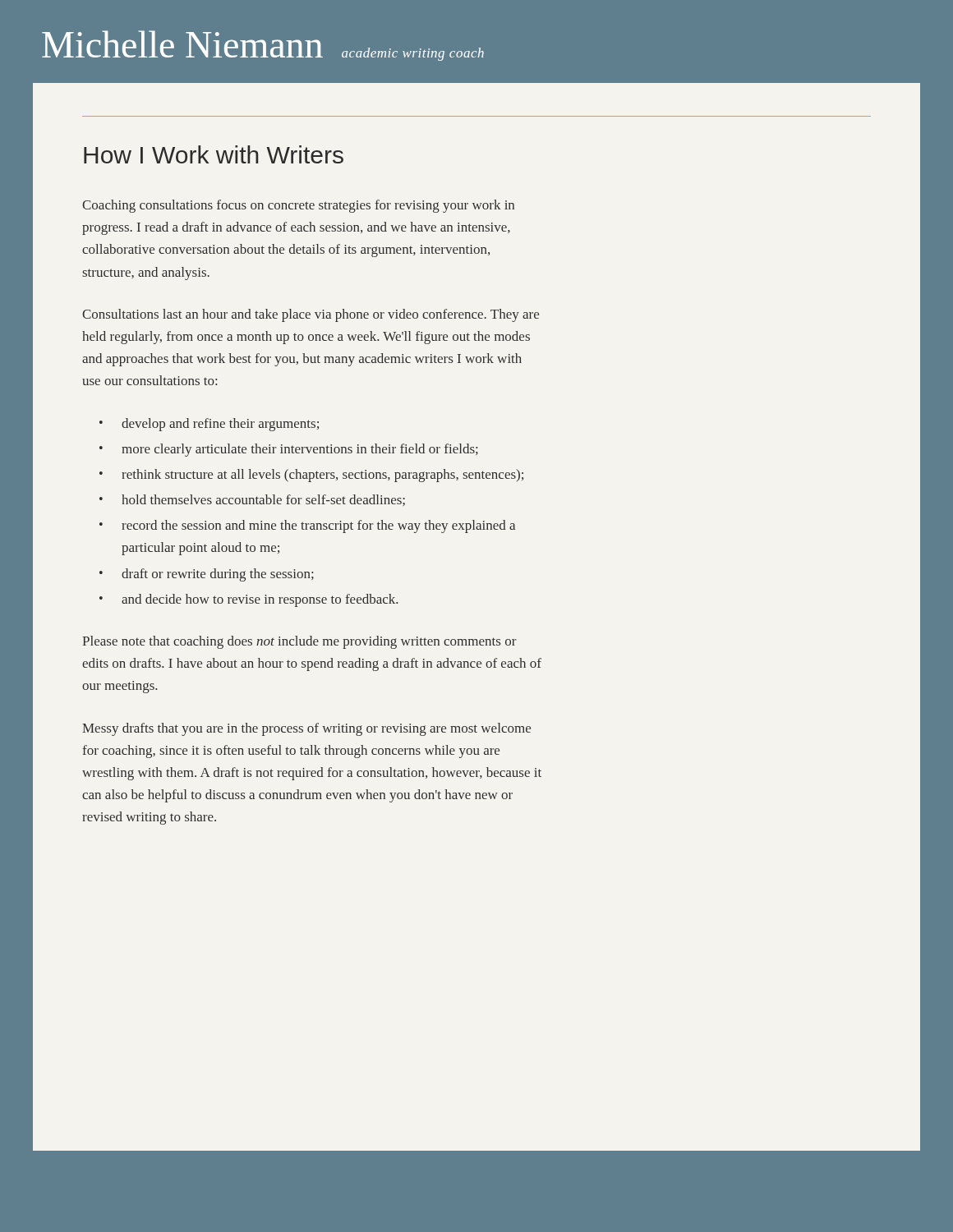Point to the block starting "• and decide"
This screenshot has height=1232, width=953.
(x=320, y=599)
